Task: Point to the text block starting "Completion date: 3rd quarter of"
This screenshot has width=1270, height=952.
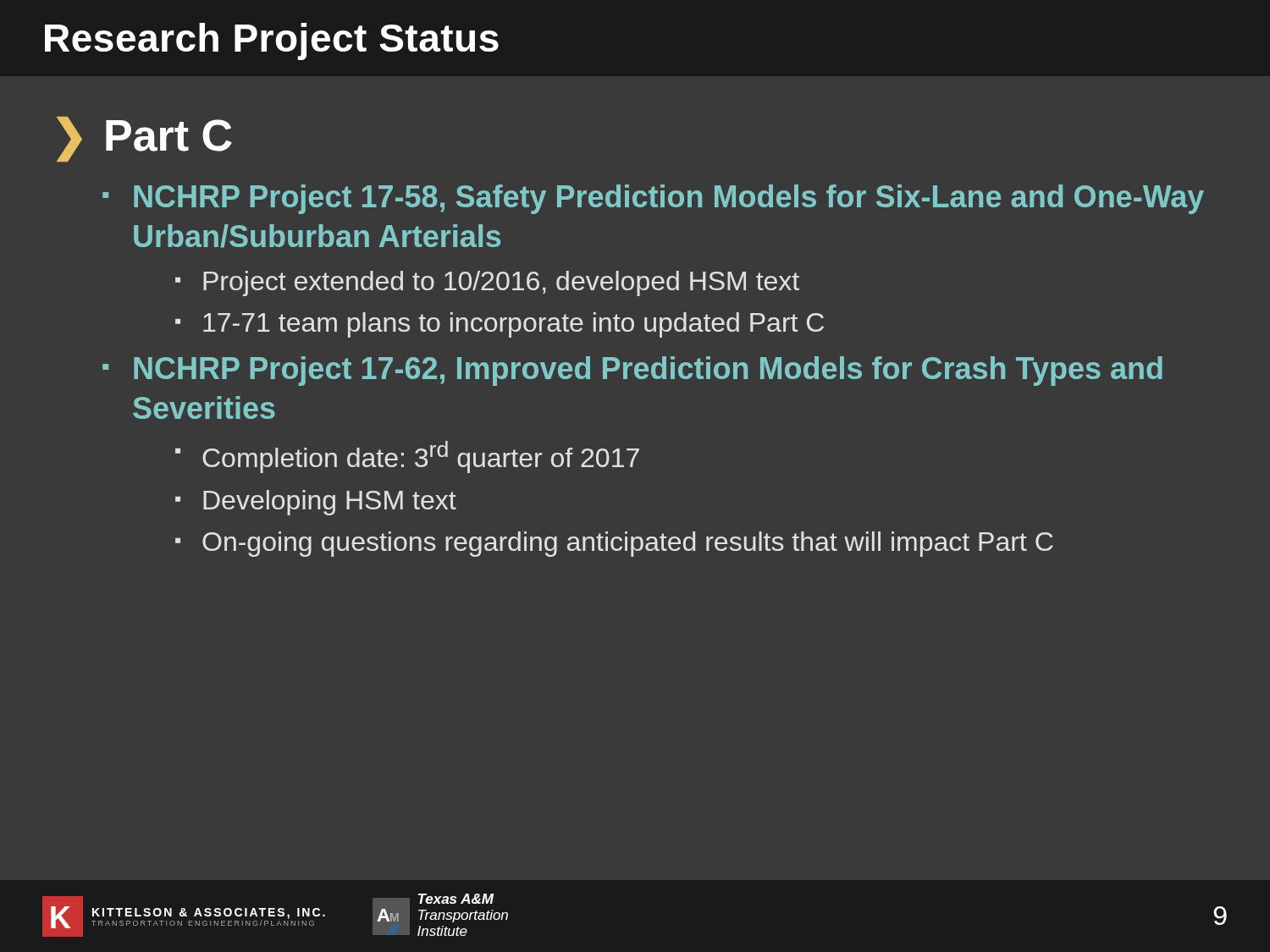Action: pyautogui.click(x=421, y=455)
